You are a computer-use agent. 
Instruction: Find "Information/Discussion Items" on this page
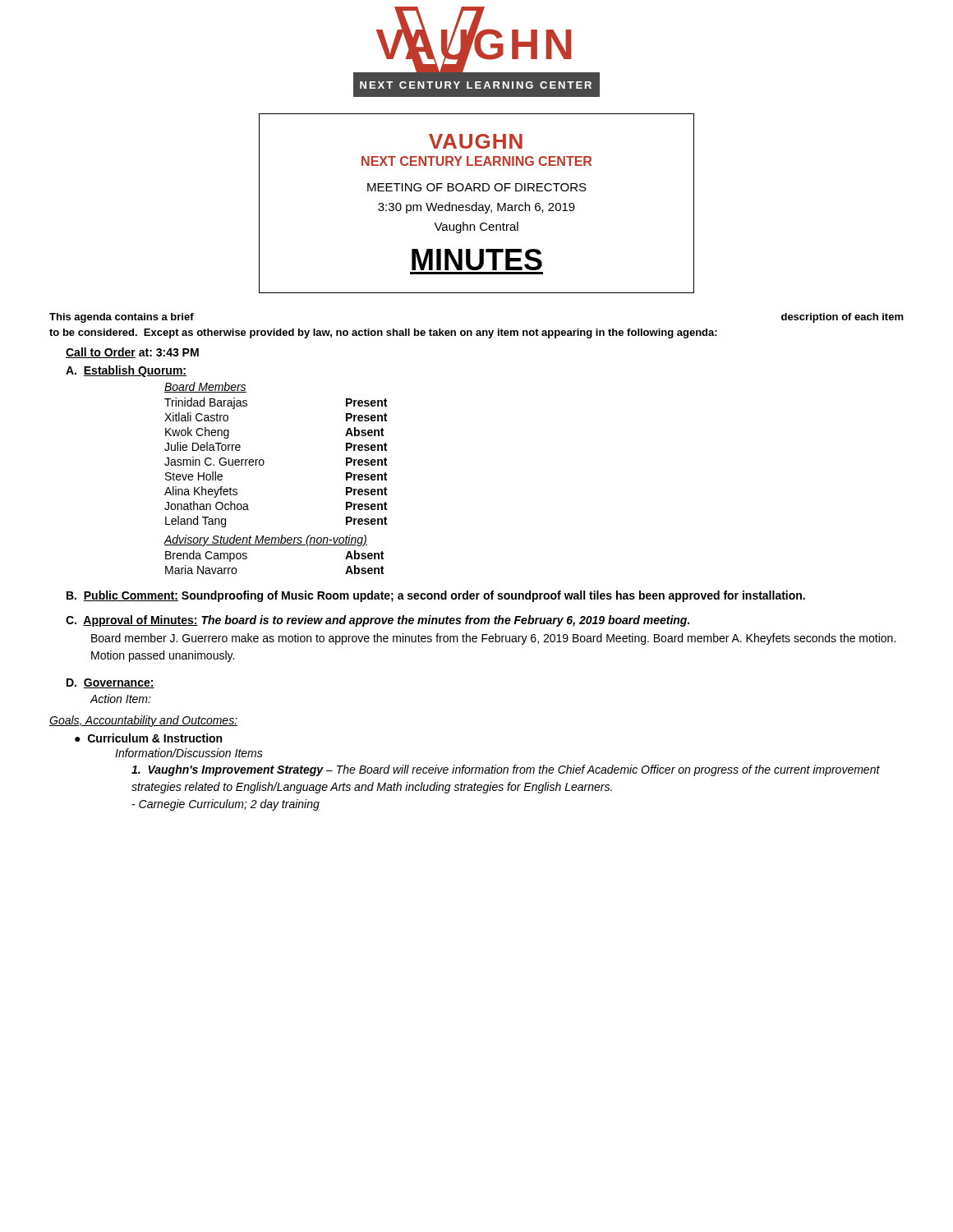189,753
